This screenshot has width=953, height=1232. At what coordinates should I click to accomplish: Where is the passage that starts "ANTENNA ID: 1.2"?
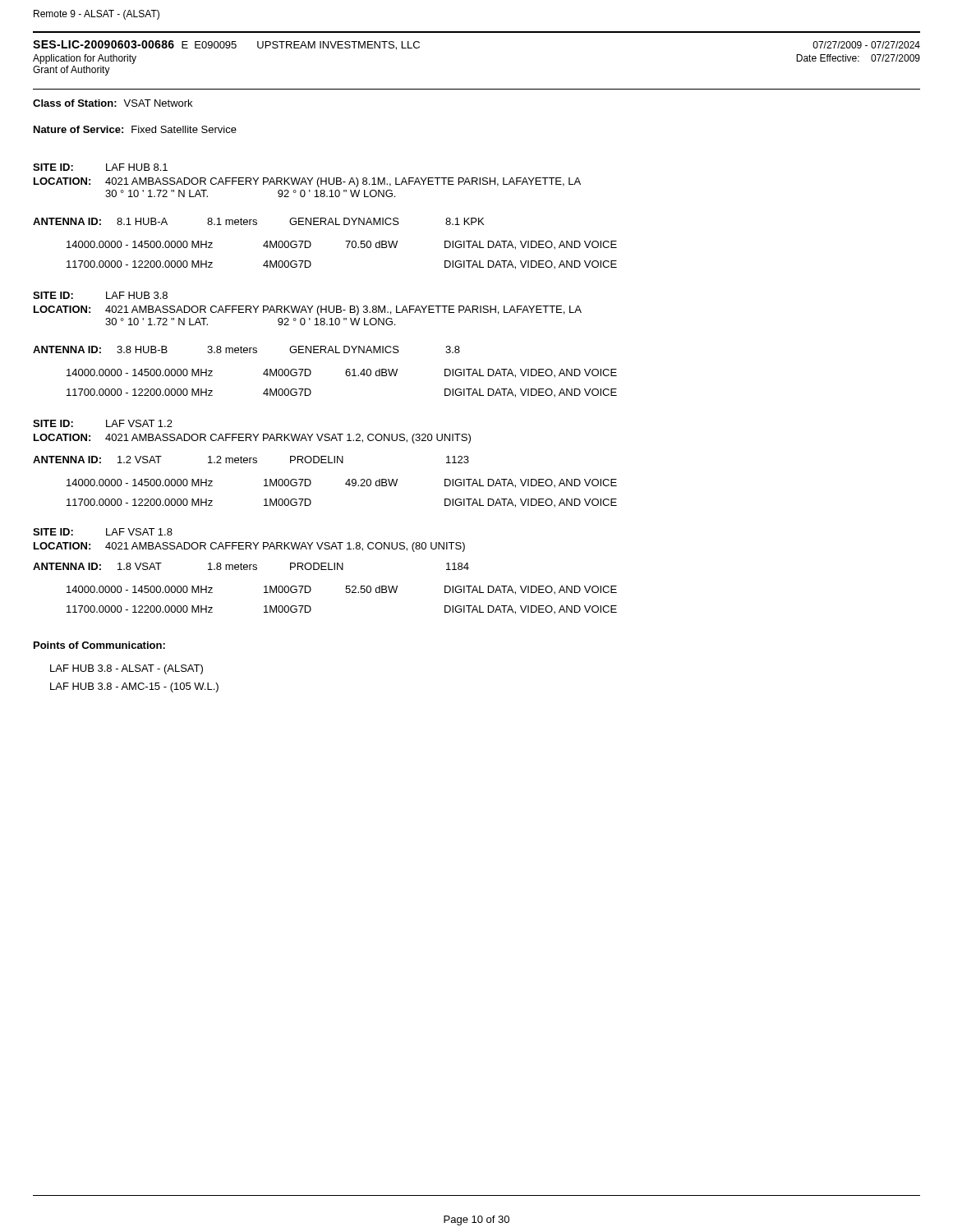(251, 460)
